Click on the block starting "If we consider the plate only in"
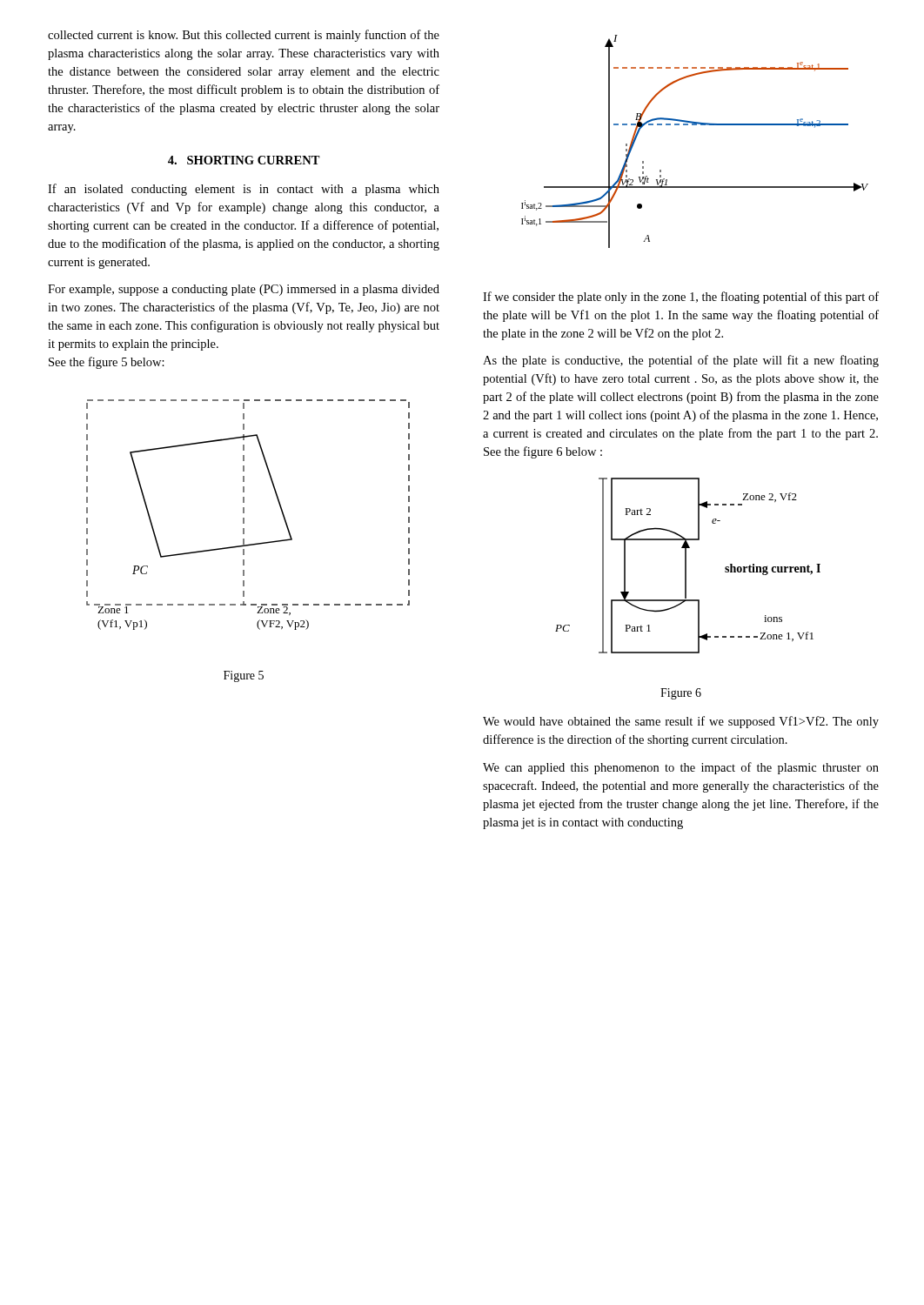924x1305 pixels. (681, 375)
